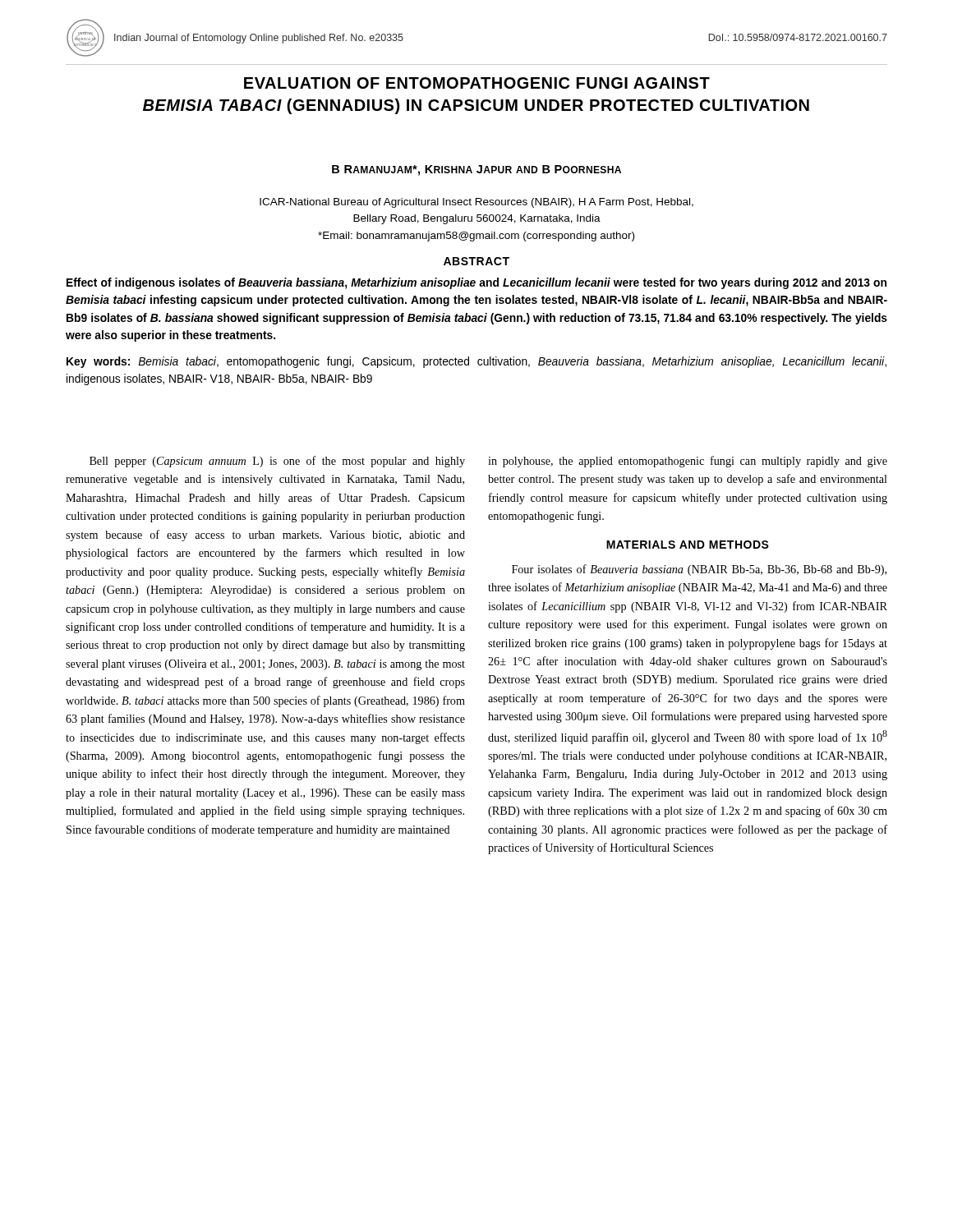This screenshot has width=953, height=1232.
Task: Click on the block starting "B RAMANUJAM*, KRISHNA JAPUR AND B"
Action: coord(476,169)
